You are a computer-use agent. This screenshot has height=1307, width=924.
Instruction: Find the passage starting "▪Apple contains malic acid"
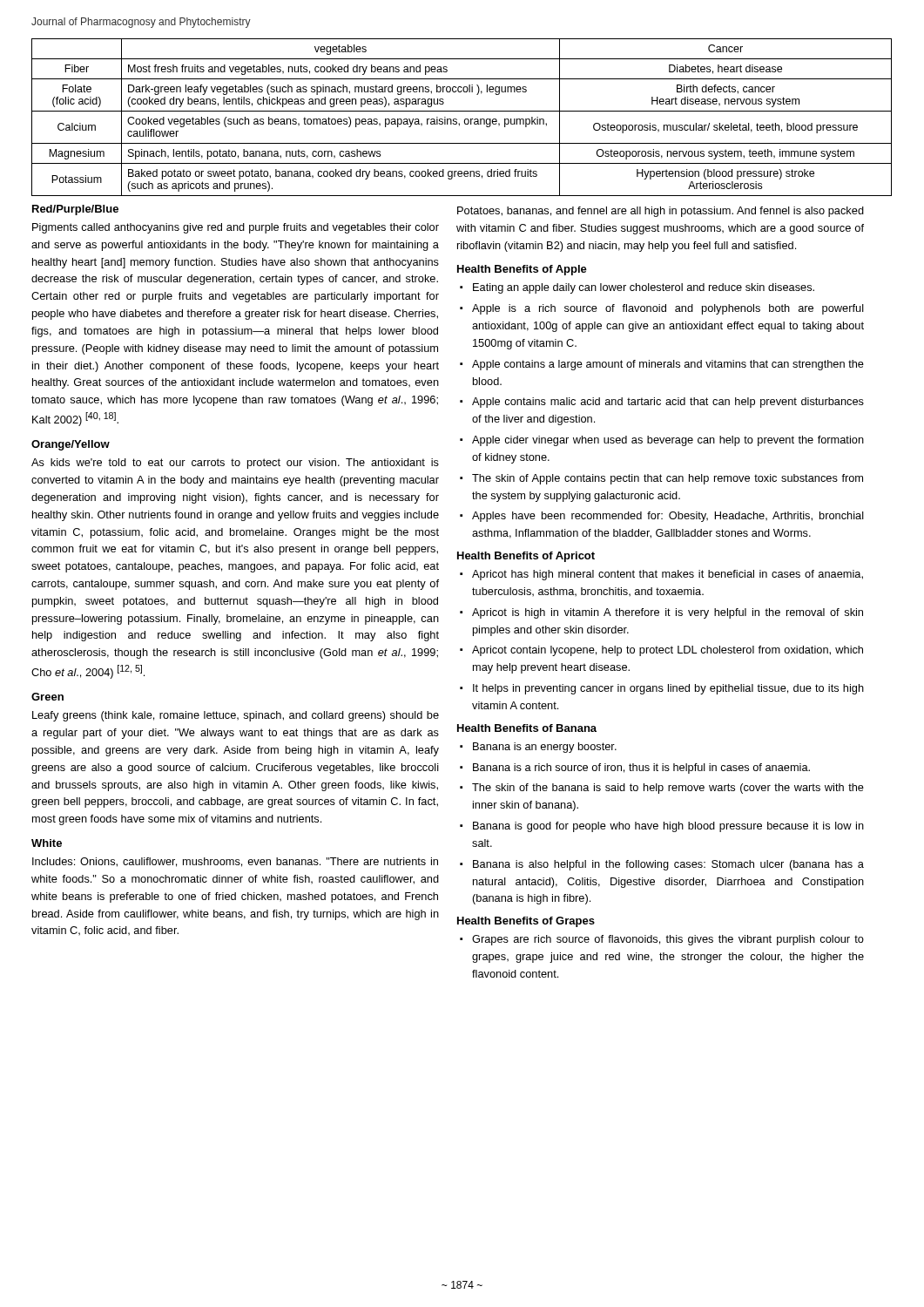tap(662, 410)
